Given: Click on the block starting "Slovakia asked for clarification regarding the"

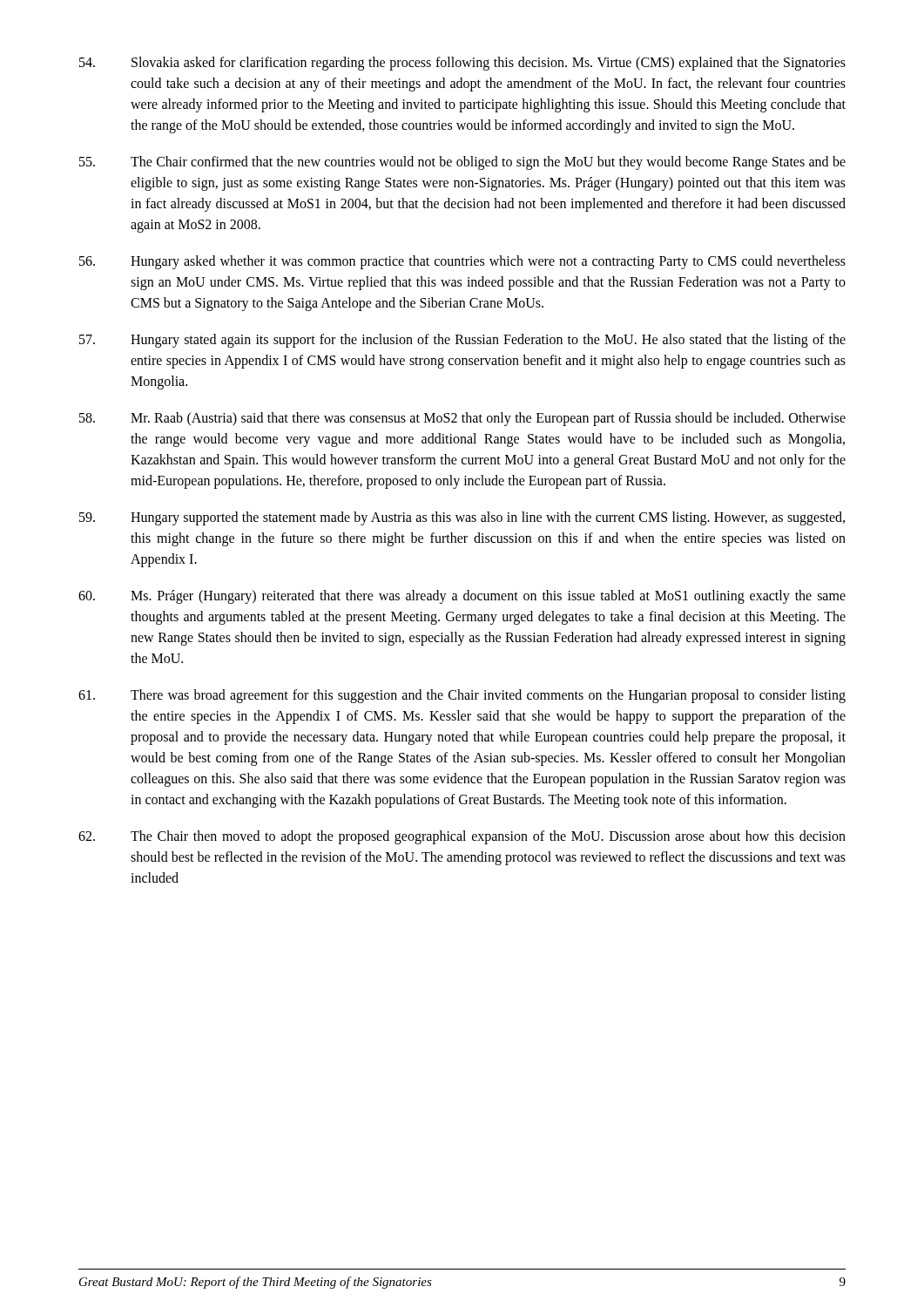Looking at the screenshot, I should (462, 94).
